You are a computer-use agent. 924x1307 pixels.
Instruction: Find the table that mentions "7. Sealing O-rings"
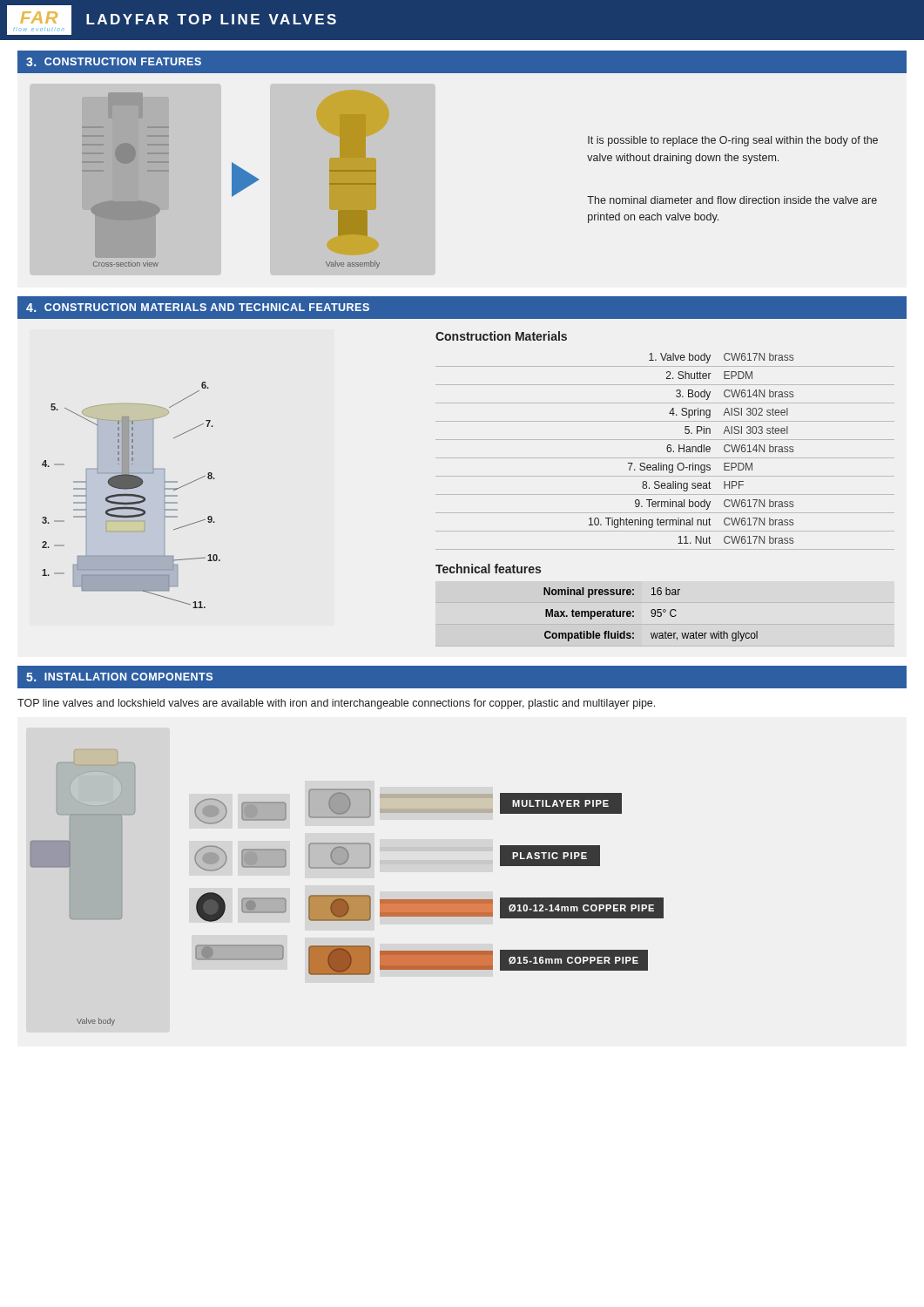pyautogui.click(x=665, y=449)
